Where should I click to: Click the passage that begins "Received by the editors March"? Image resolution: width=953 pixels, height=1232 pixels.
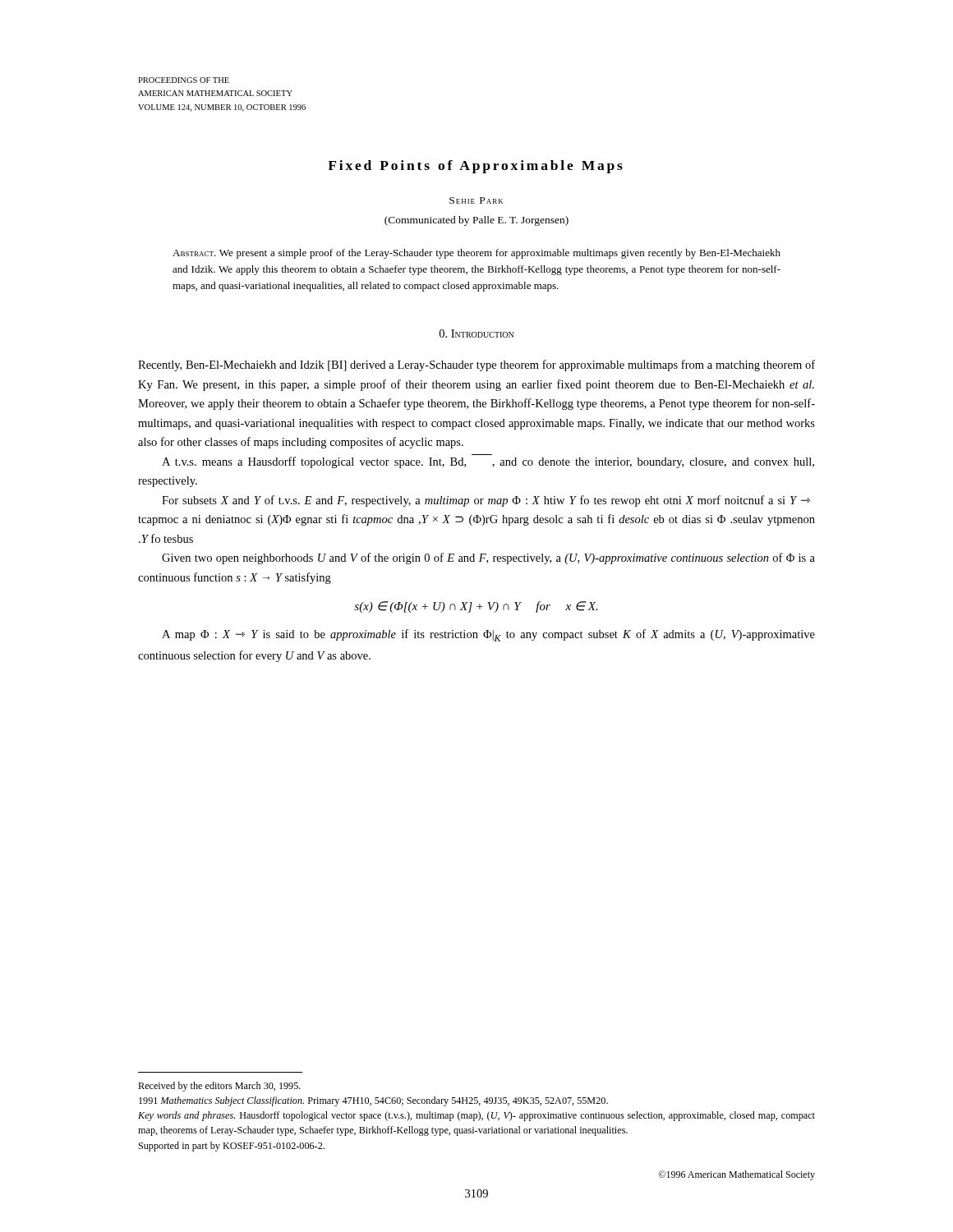[x=476, y=1115]
